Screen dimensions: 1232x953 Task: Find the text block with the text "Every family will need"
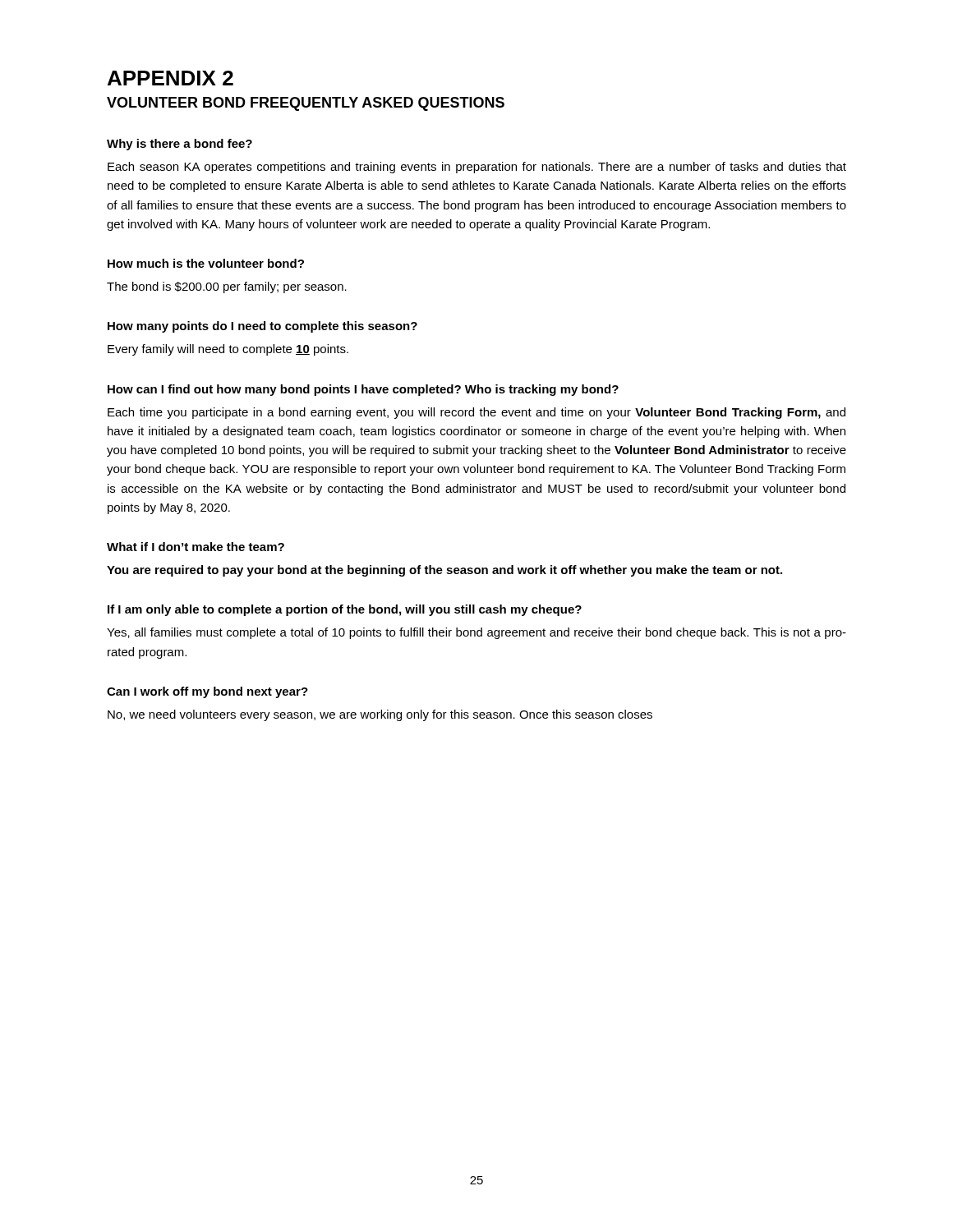(228, 350)
